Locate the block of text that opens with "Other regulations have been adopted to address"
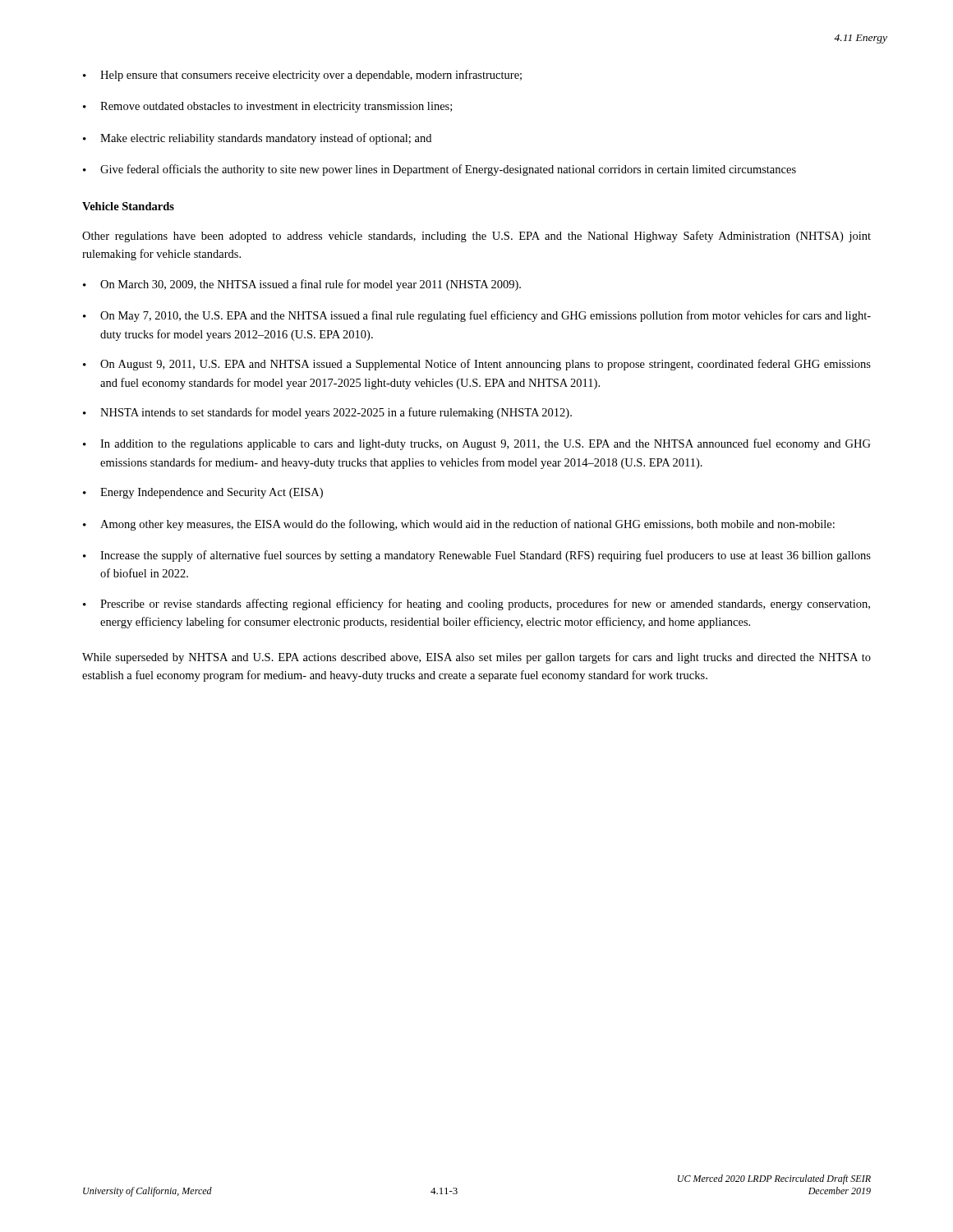Screen dimensions: 1232x953 pyautogui.click(x=476, y=245)
